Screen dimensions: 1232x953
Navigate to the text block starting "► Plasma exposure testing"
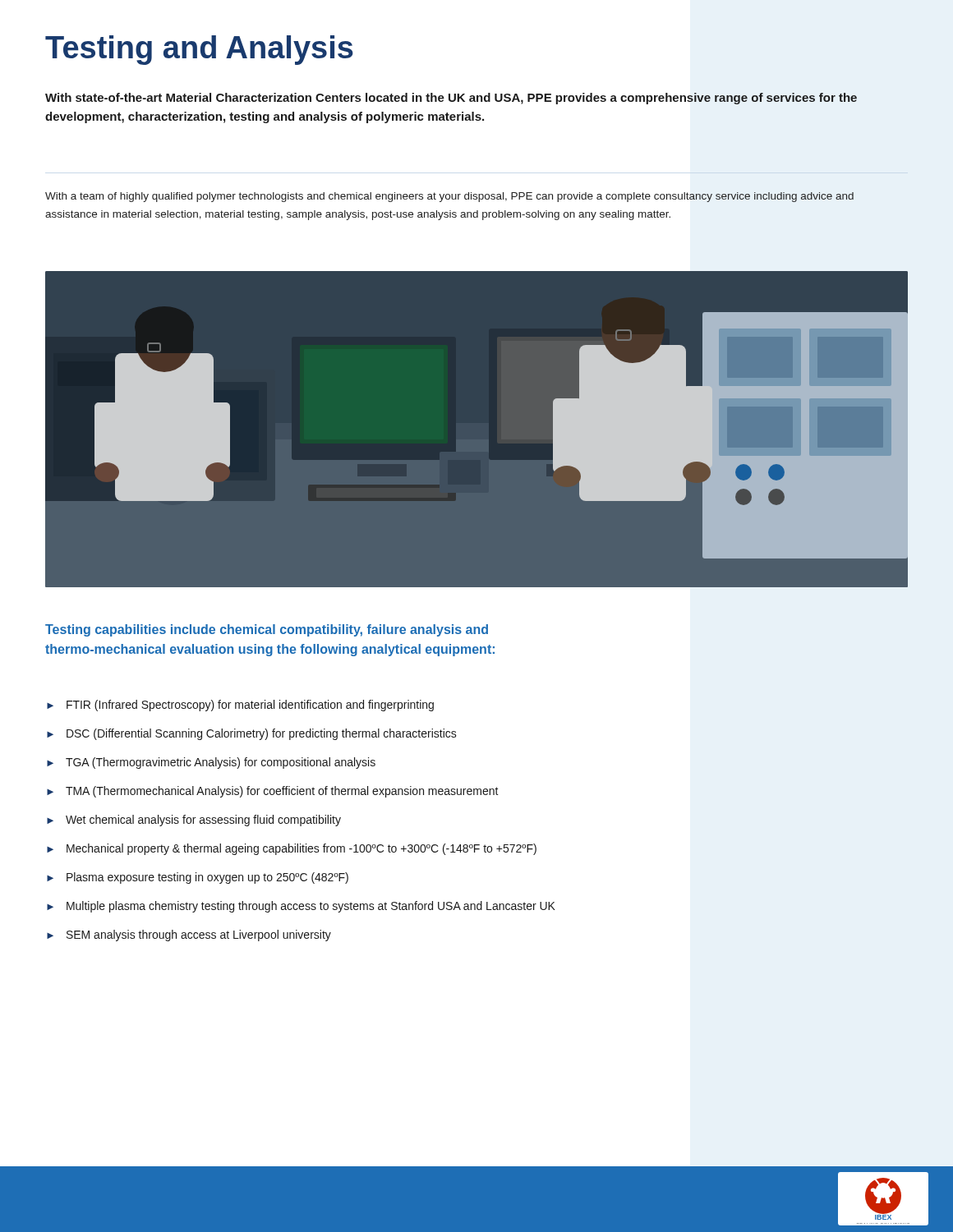197,878
